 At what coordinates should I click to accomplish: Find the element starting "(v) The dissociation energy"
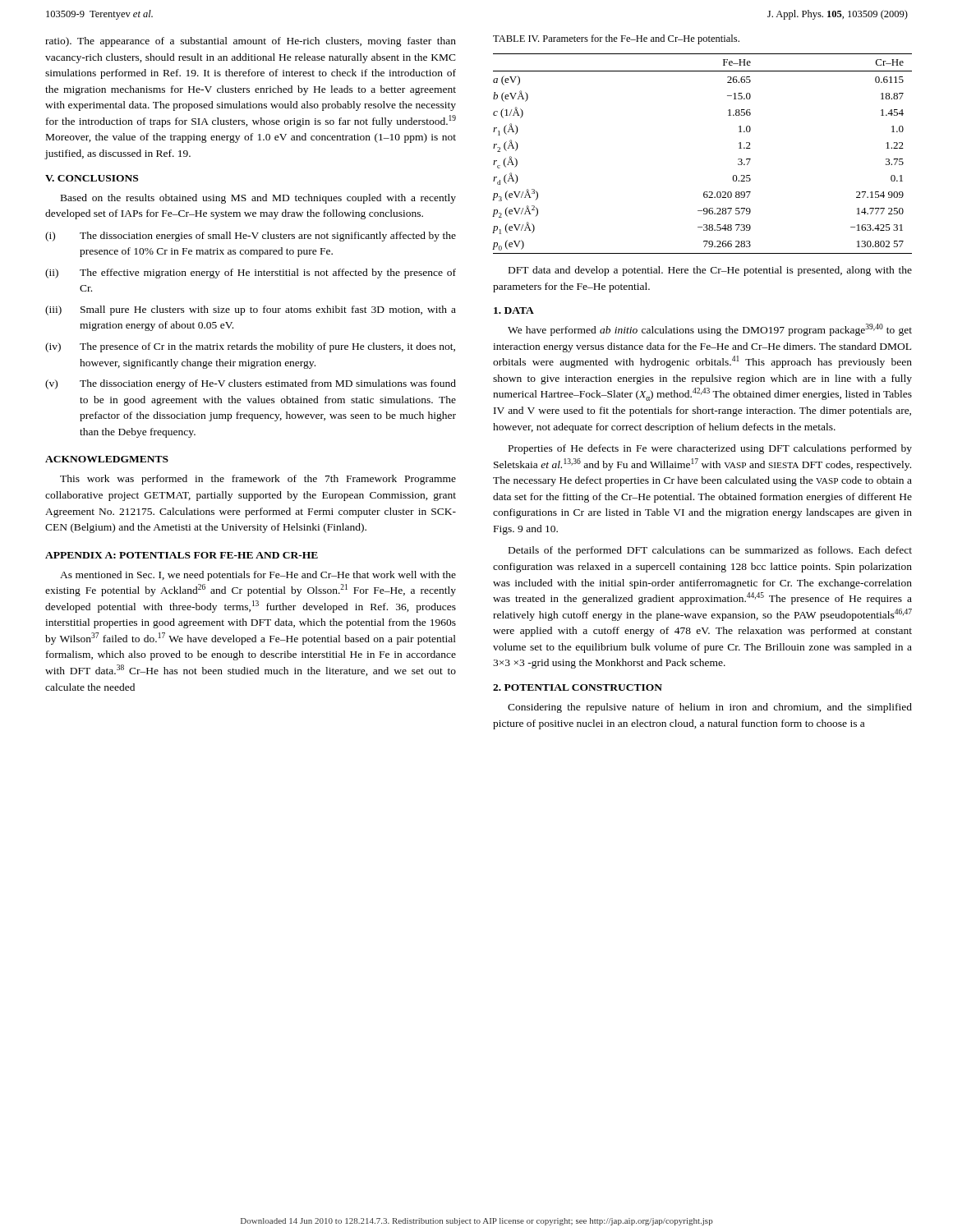click(x=251, y=408)
